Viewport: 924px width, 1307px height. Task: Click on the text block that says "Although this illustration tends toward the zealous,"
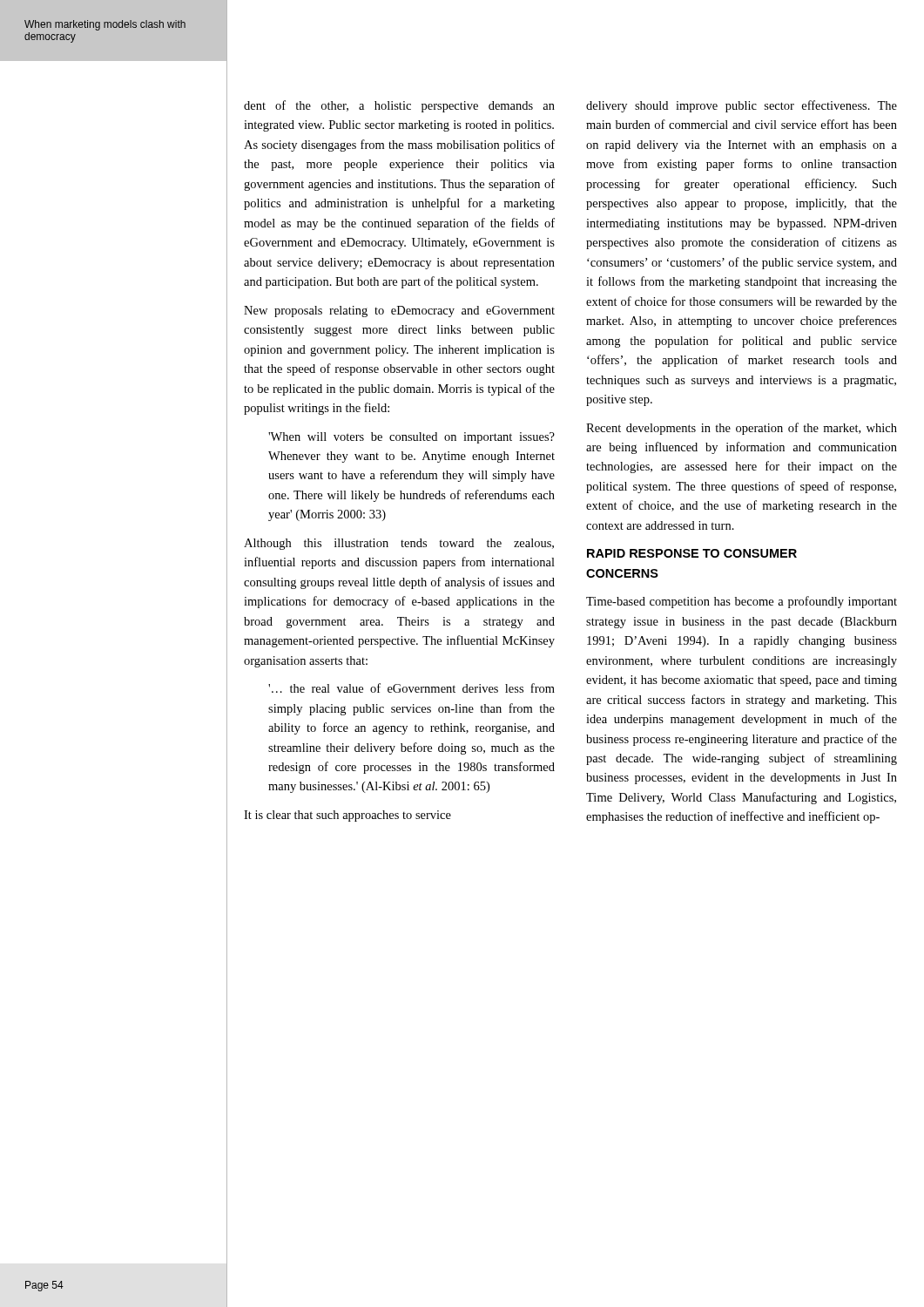399,602
